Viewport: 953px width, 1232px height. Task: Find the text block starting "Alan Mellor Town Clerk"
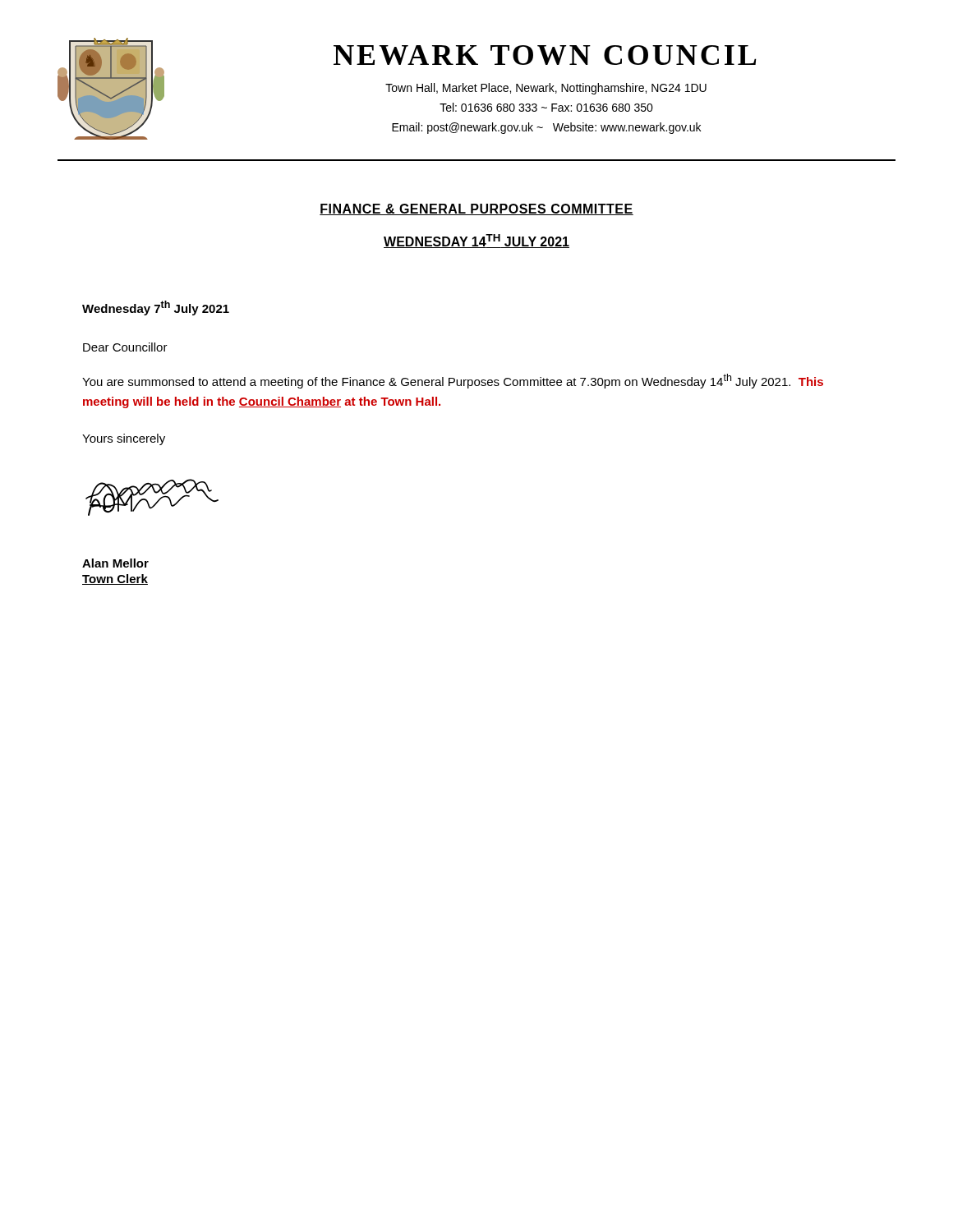coord(115,563)
